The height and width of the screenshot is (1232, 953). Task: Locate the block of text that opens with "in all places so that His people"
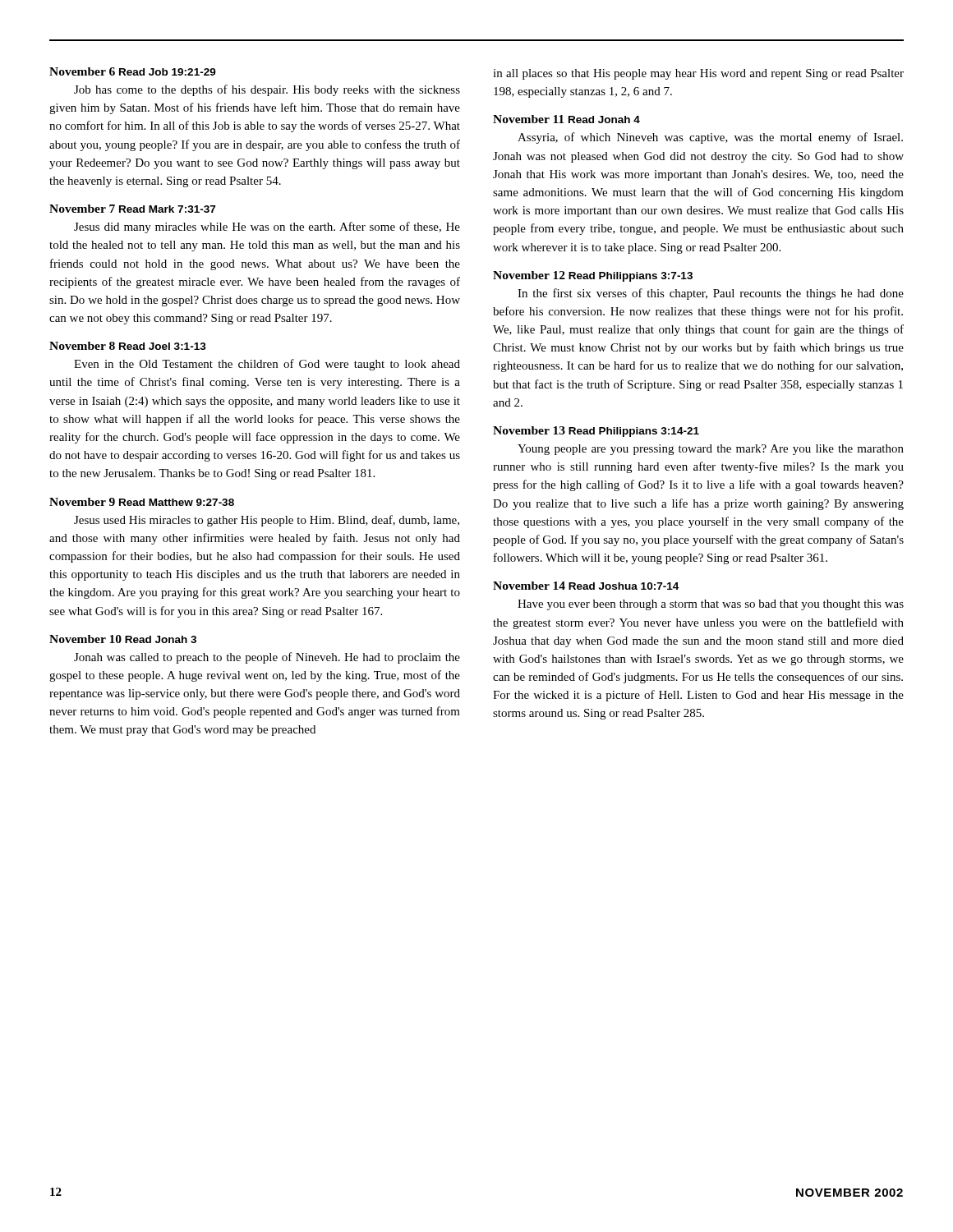[698, 82]
